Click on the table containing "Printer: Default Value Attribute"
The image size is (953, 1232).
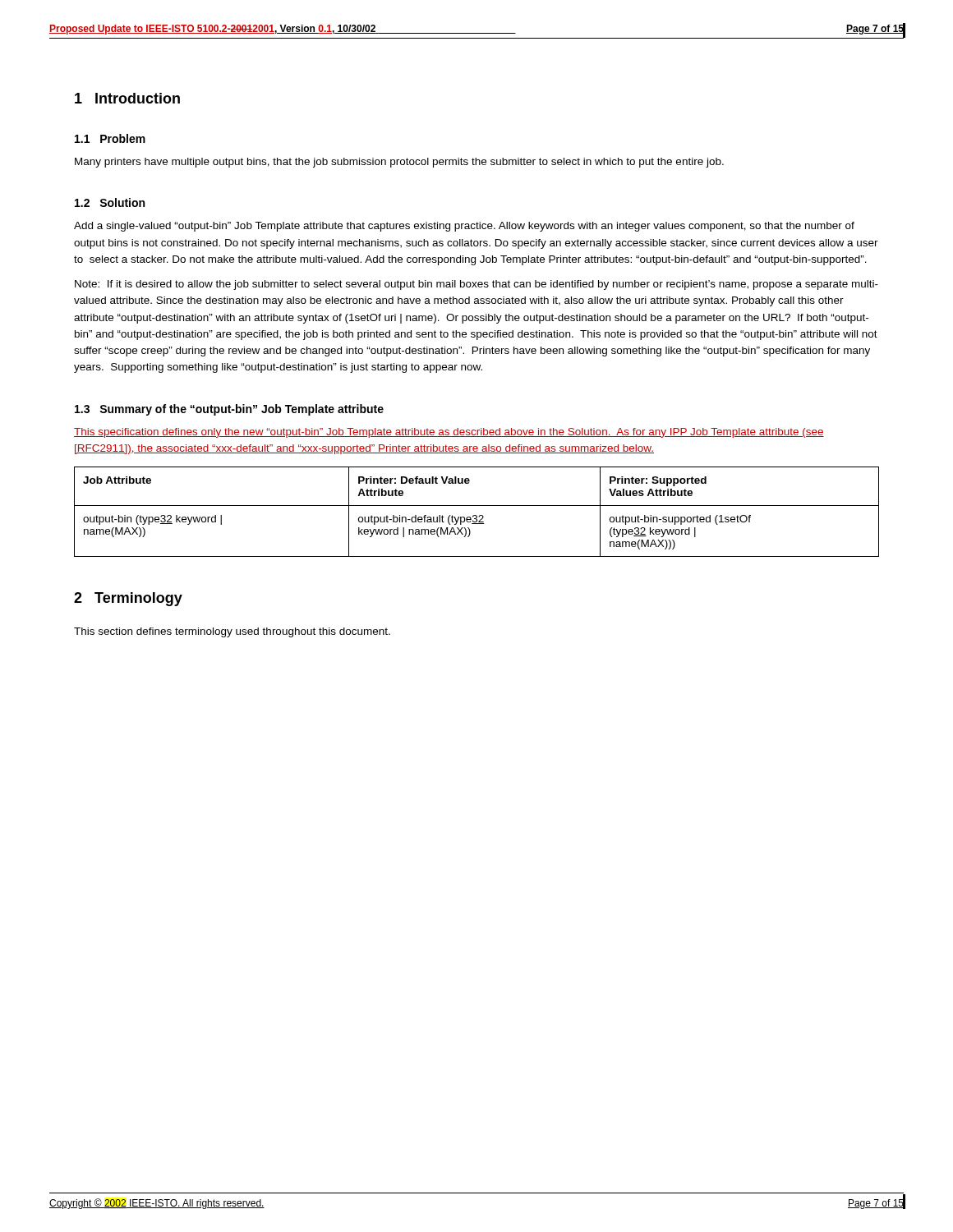476,512
